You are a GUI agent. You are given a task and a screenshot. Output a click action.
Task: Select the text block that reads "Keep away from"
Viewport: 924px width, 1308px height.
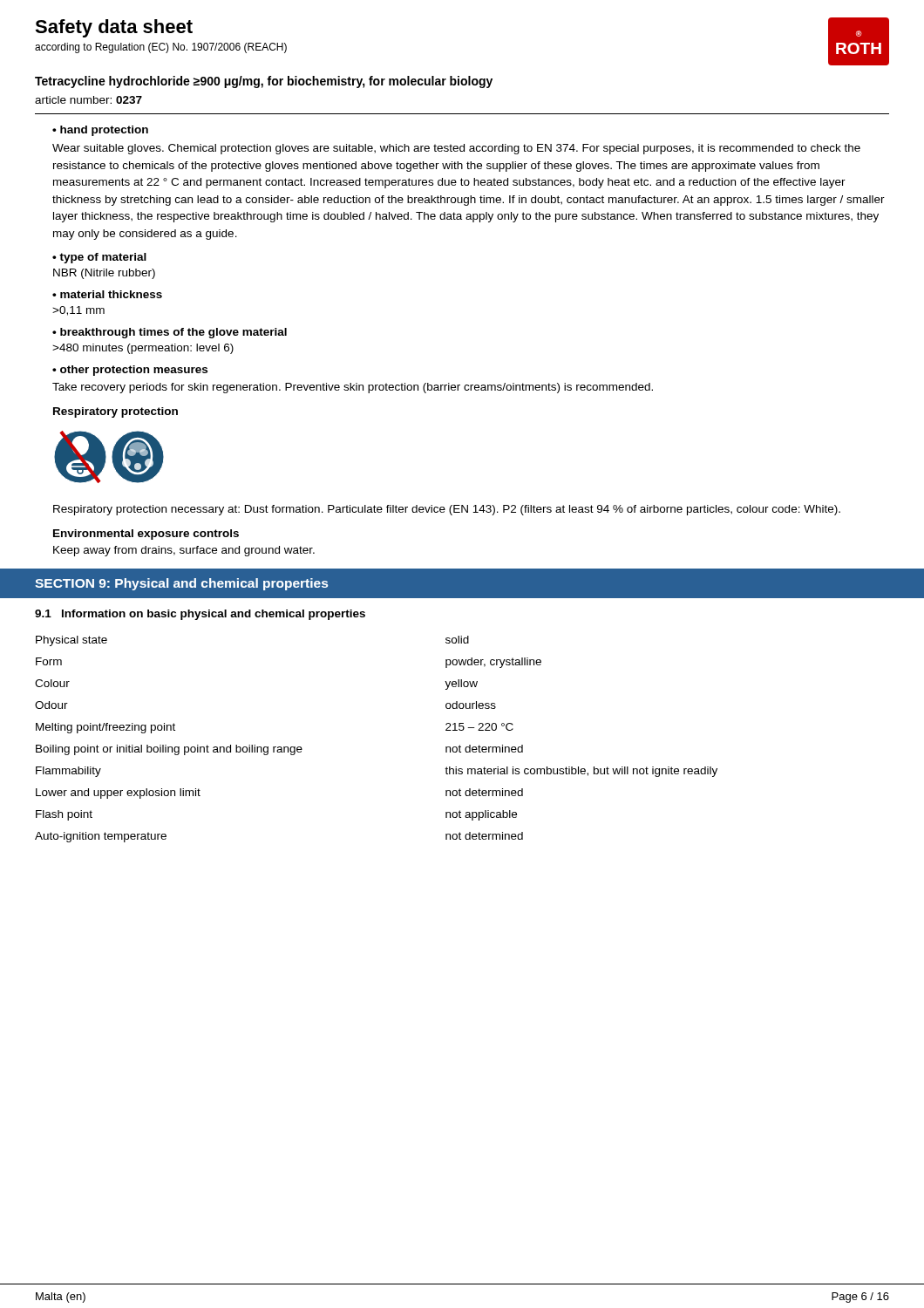184,549
